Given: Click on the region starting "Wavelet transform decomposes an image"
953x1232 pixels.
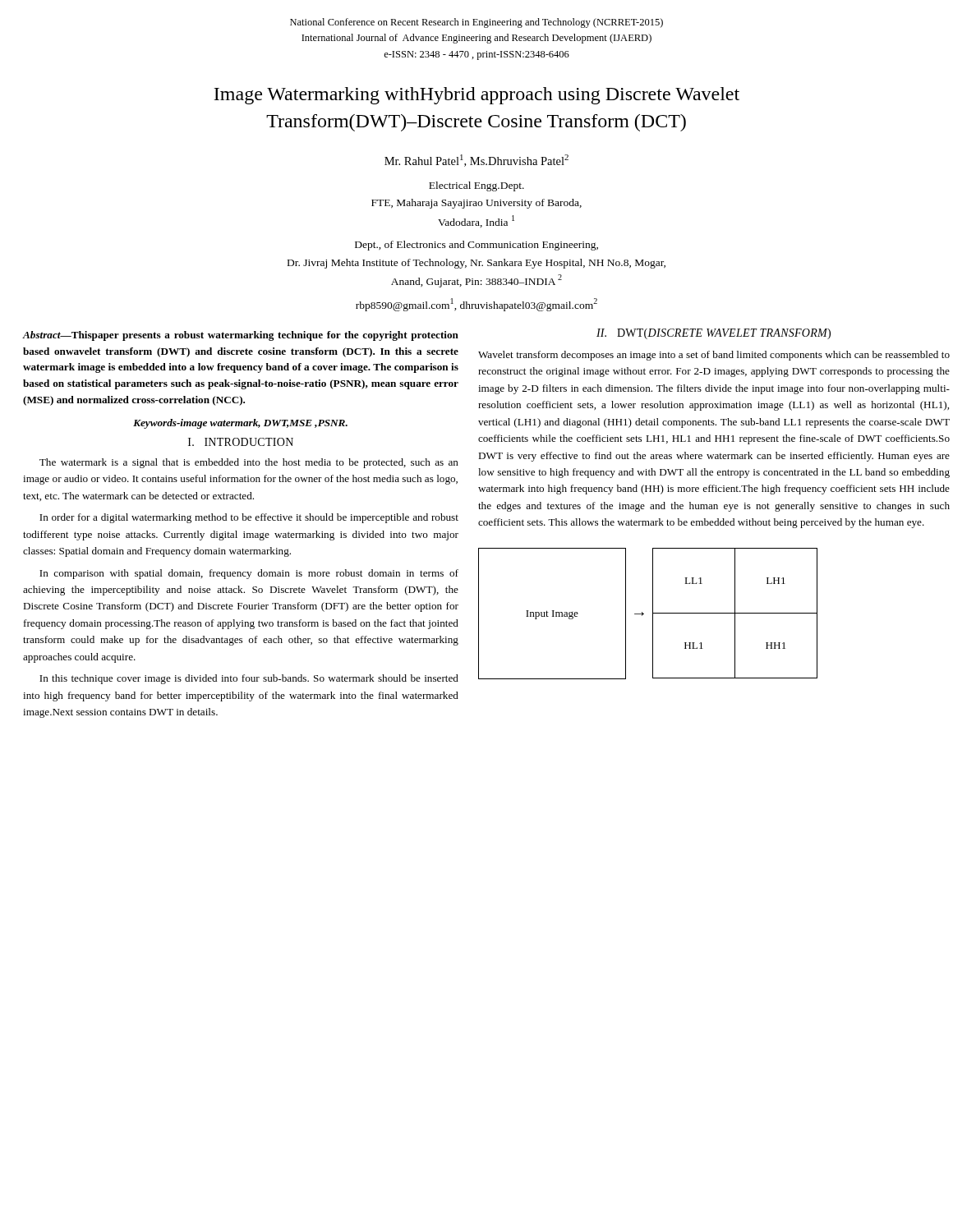Looking at the screenshot, I should [714, 439].
